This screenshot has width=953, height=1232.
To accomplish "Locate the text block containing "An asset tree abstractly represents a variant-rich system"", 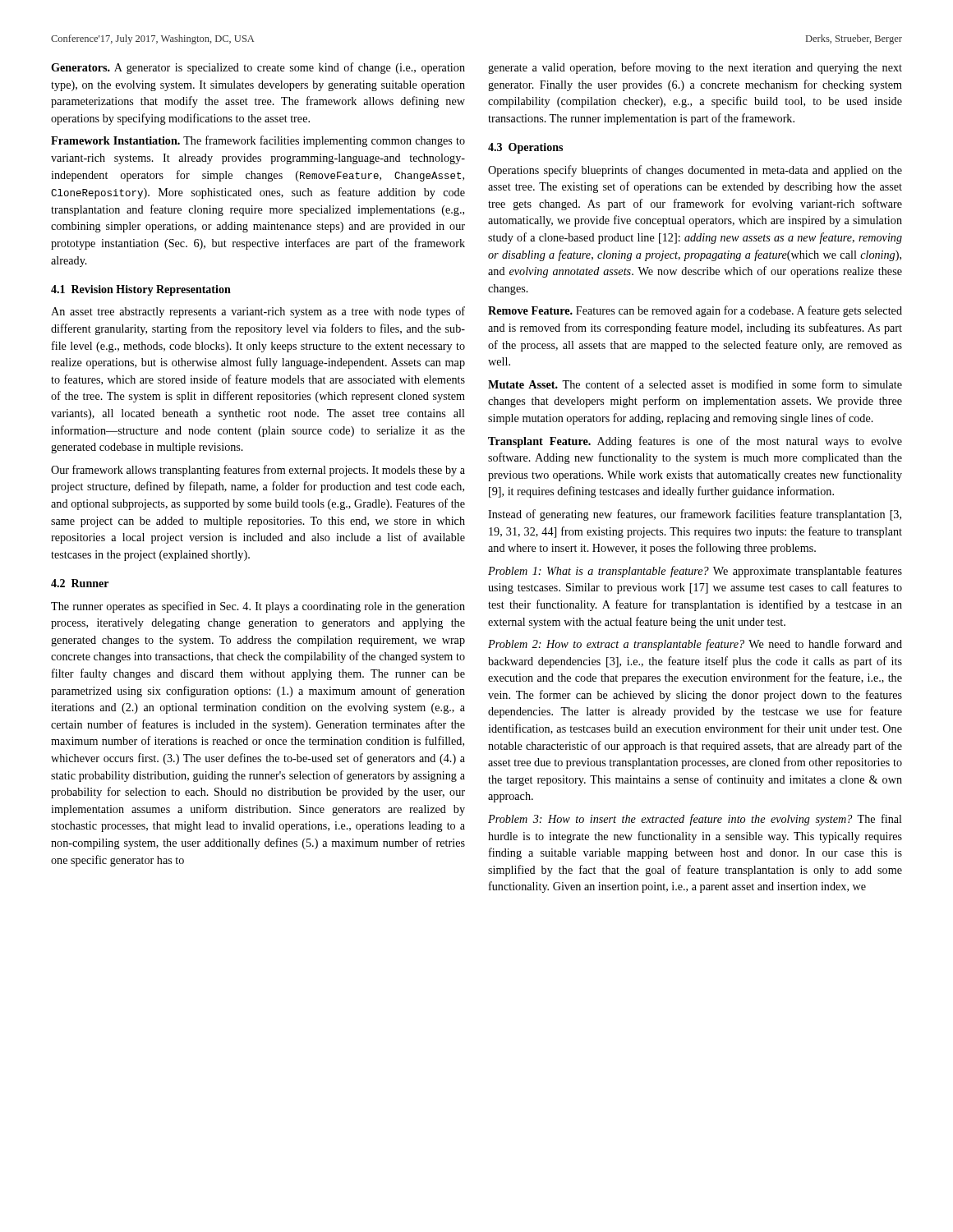I will (x=258, y=433).
